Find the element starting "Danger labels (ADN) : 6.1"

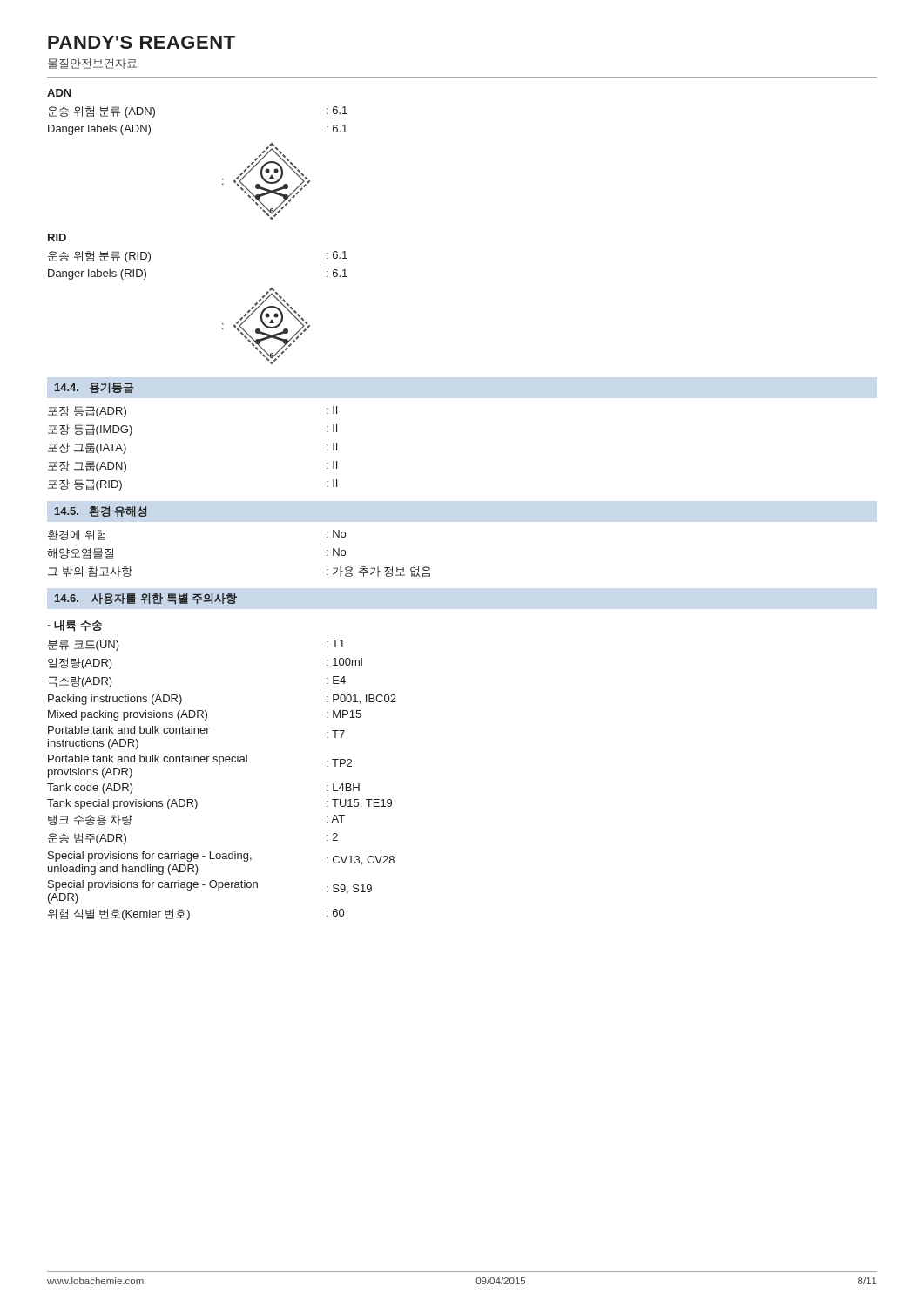[95, 129]
